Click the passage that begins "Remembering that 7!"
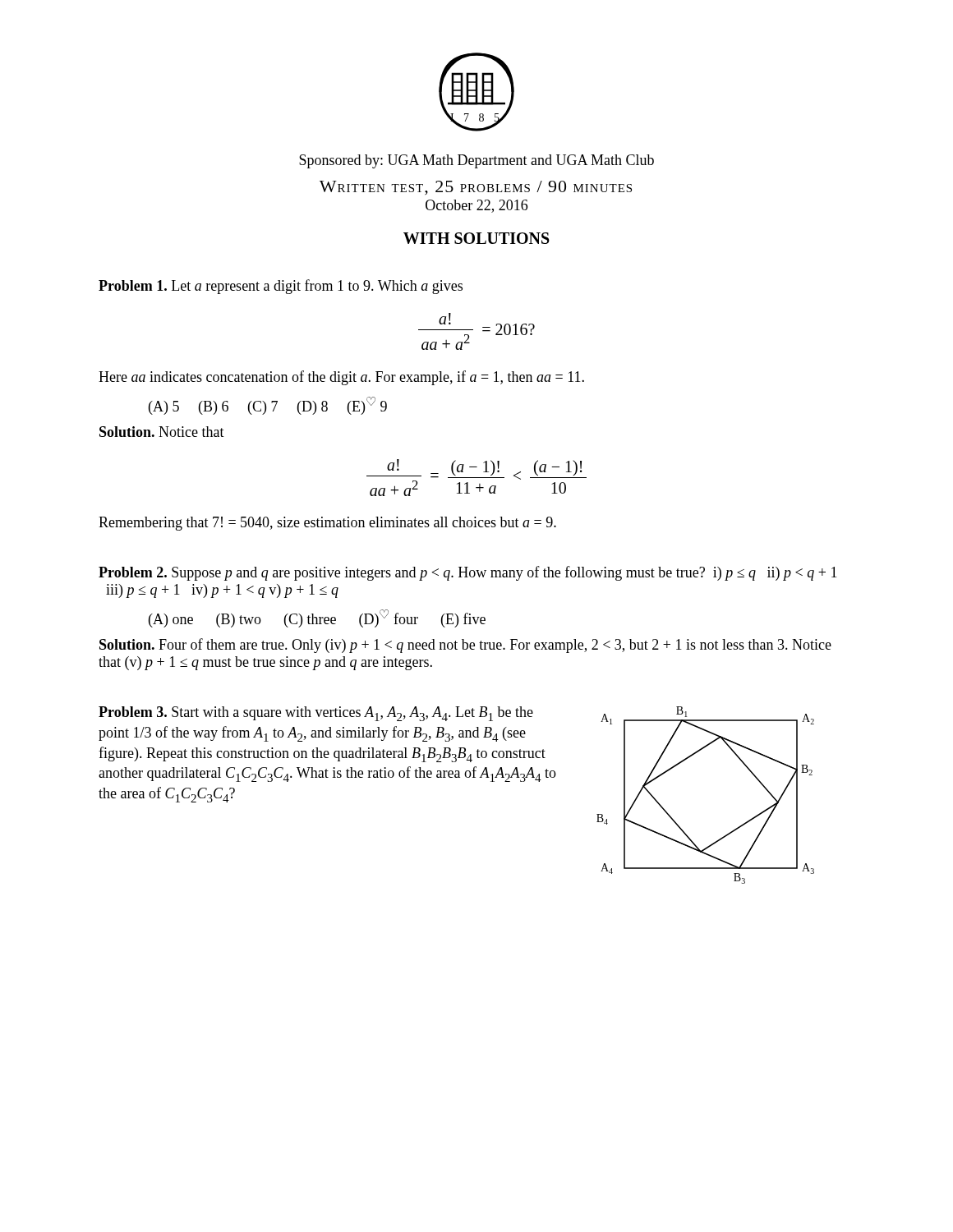Viewport: 953px width, 1232px height. coord(328,523)
